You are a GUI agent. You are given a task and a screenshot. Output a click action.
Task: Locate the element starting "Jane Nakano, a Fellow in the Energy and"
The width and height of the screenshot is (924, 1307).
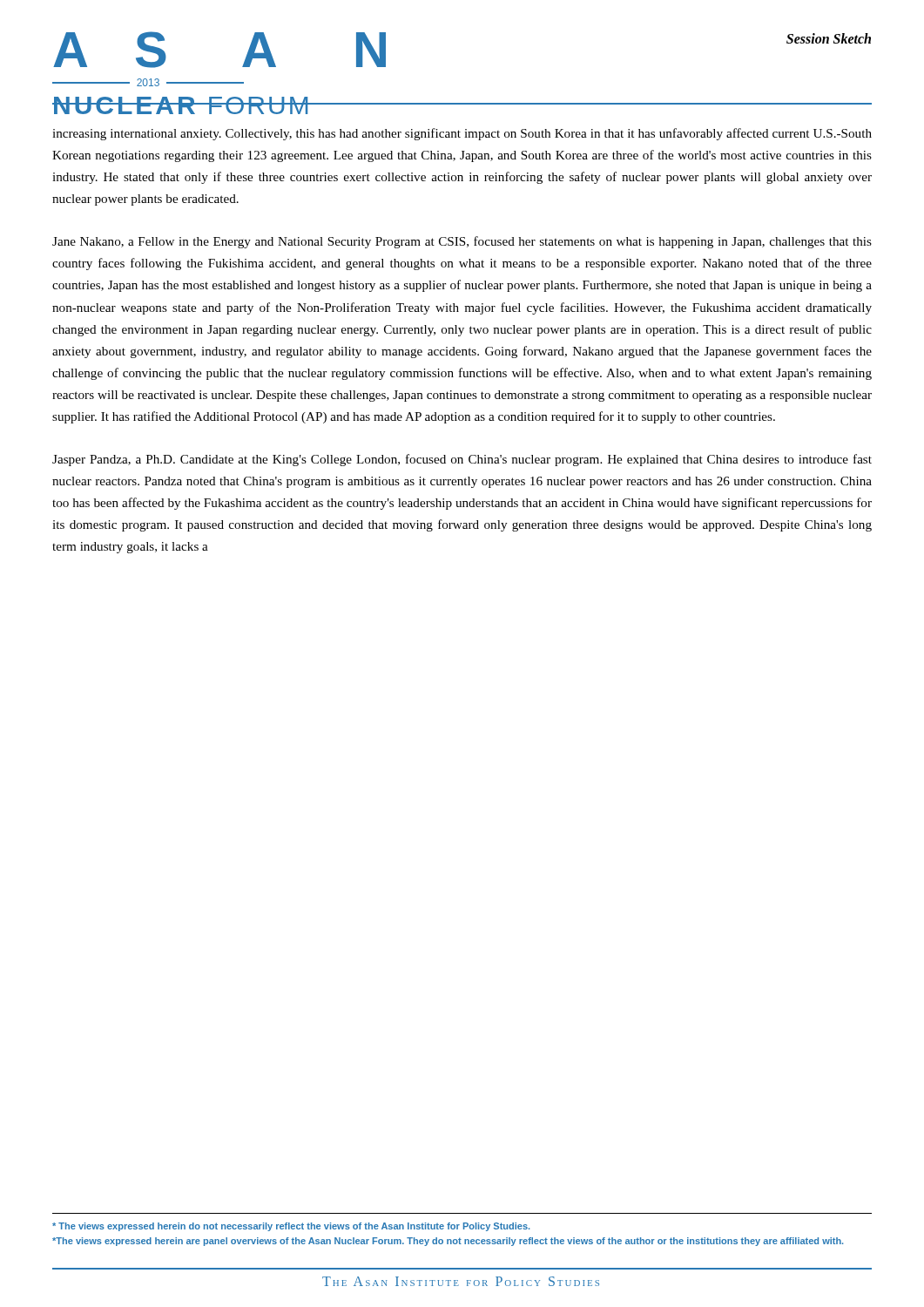click(x=462, y=329)
